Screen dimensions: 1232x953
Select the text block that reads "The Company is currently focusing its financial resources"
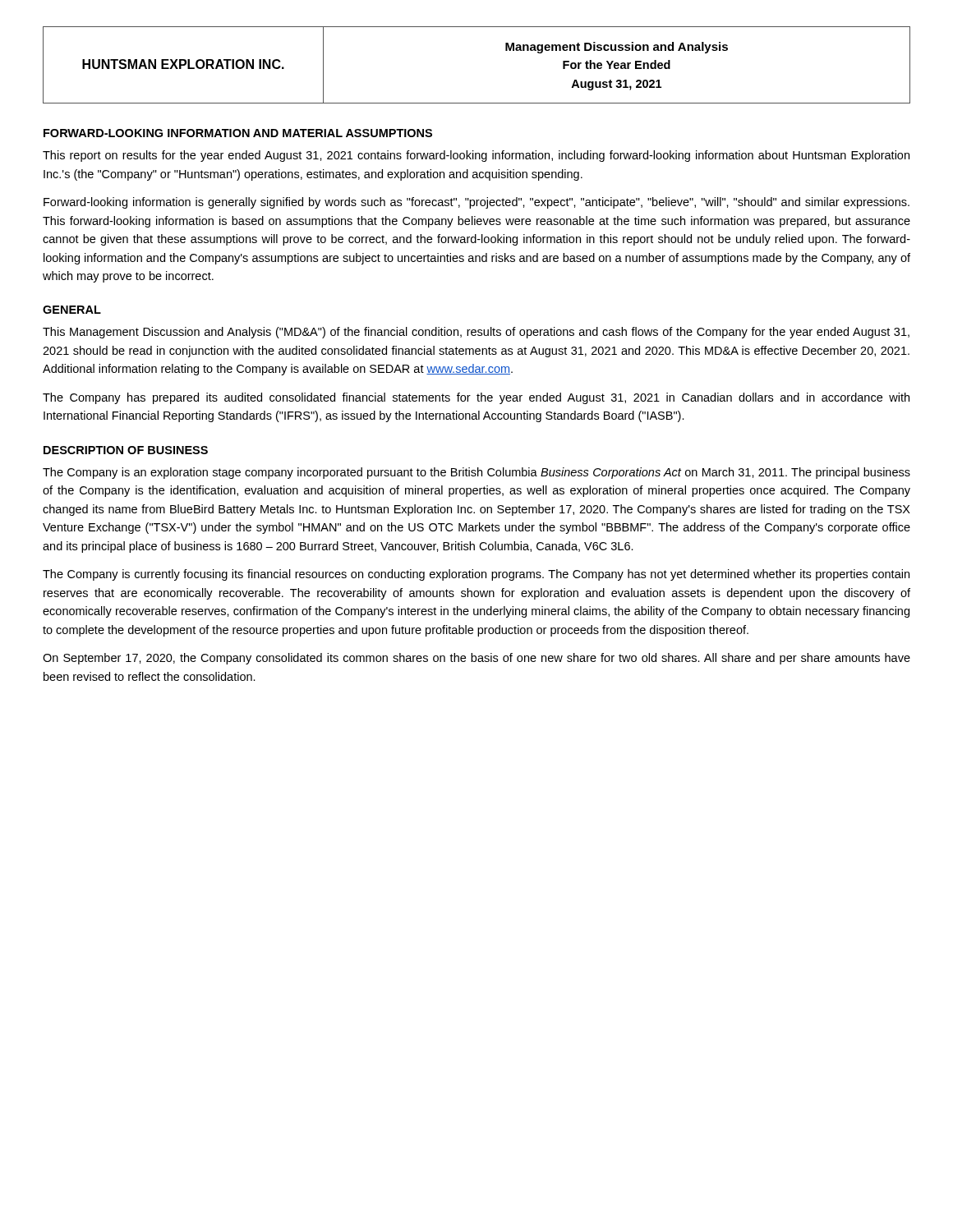pos(476,602)
